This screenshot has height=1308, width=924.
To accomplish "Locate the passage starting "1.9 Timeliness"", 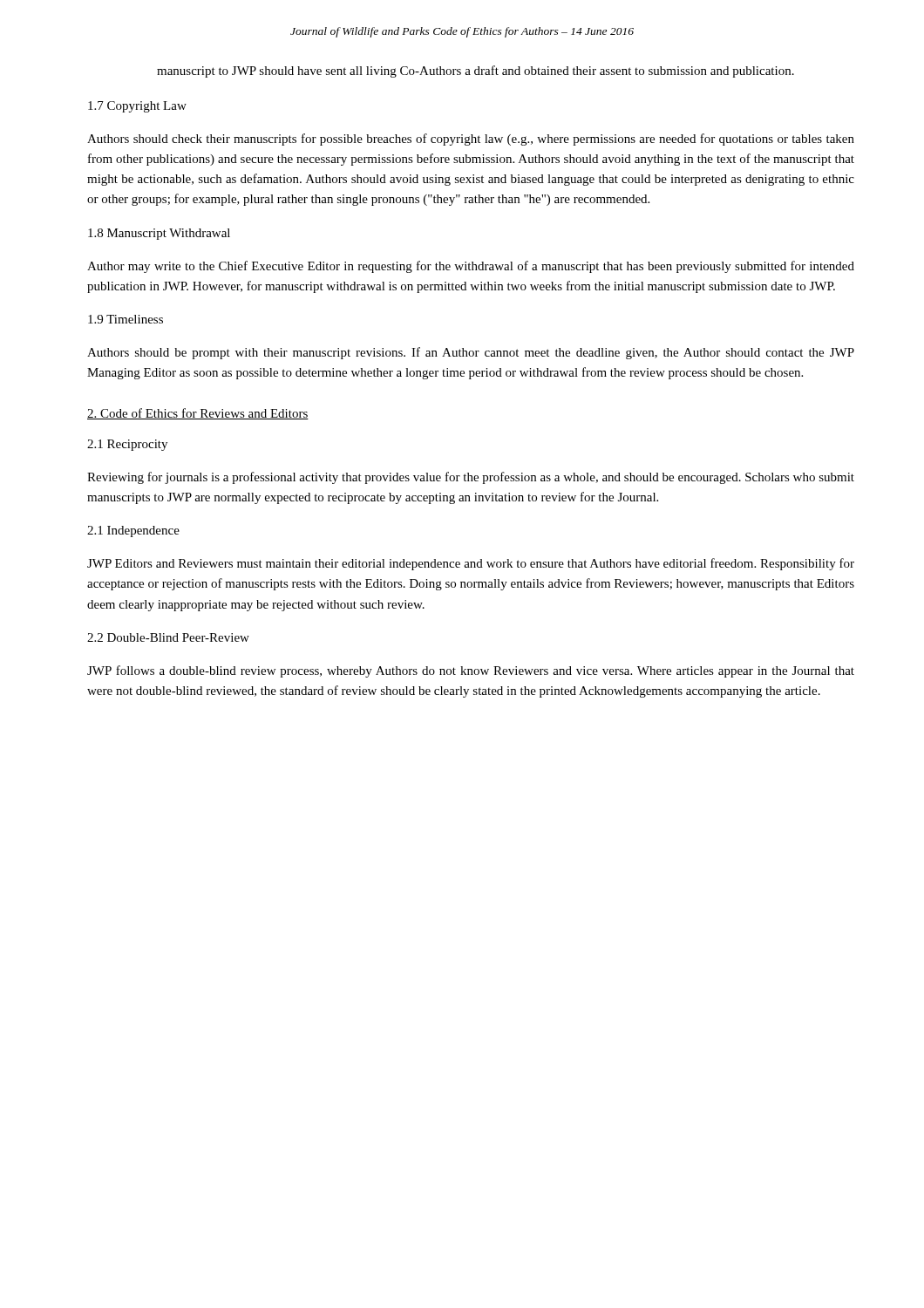I will coord(125,319).
